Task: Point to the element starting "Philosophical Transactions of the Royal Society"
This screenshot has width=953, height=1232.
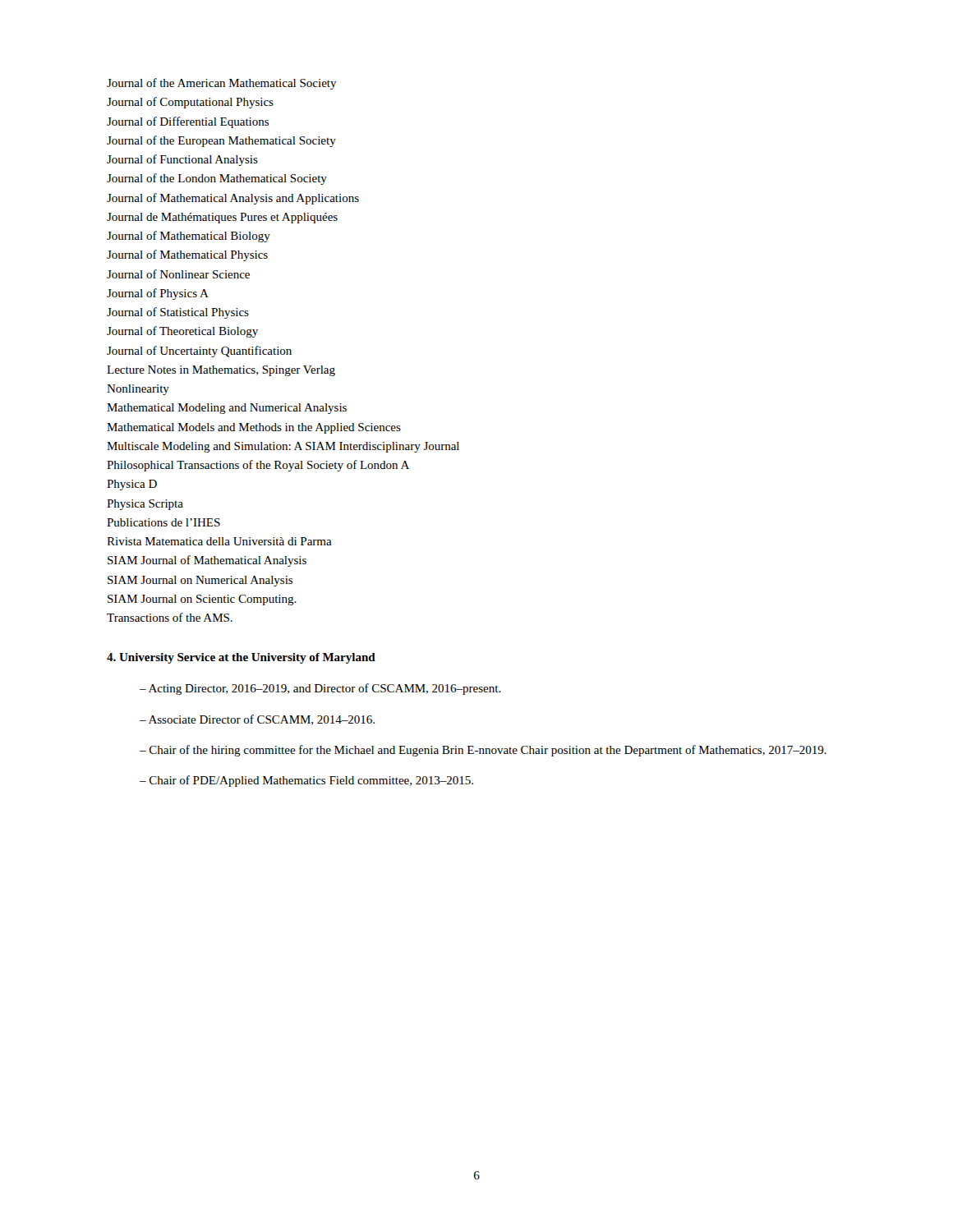Action: [x=258, y=465]
